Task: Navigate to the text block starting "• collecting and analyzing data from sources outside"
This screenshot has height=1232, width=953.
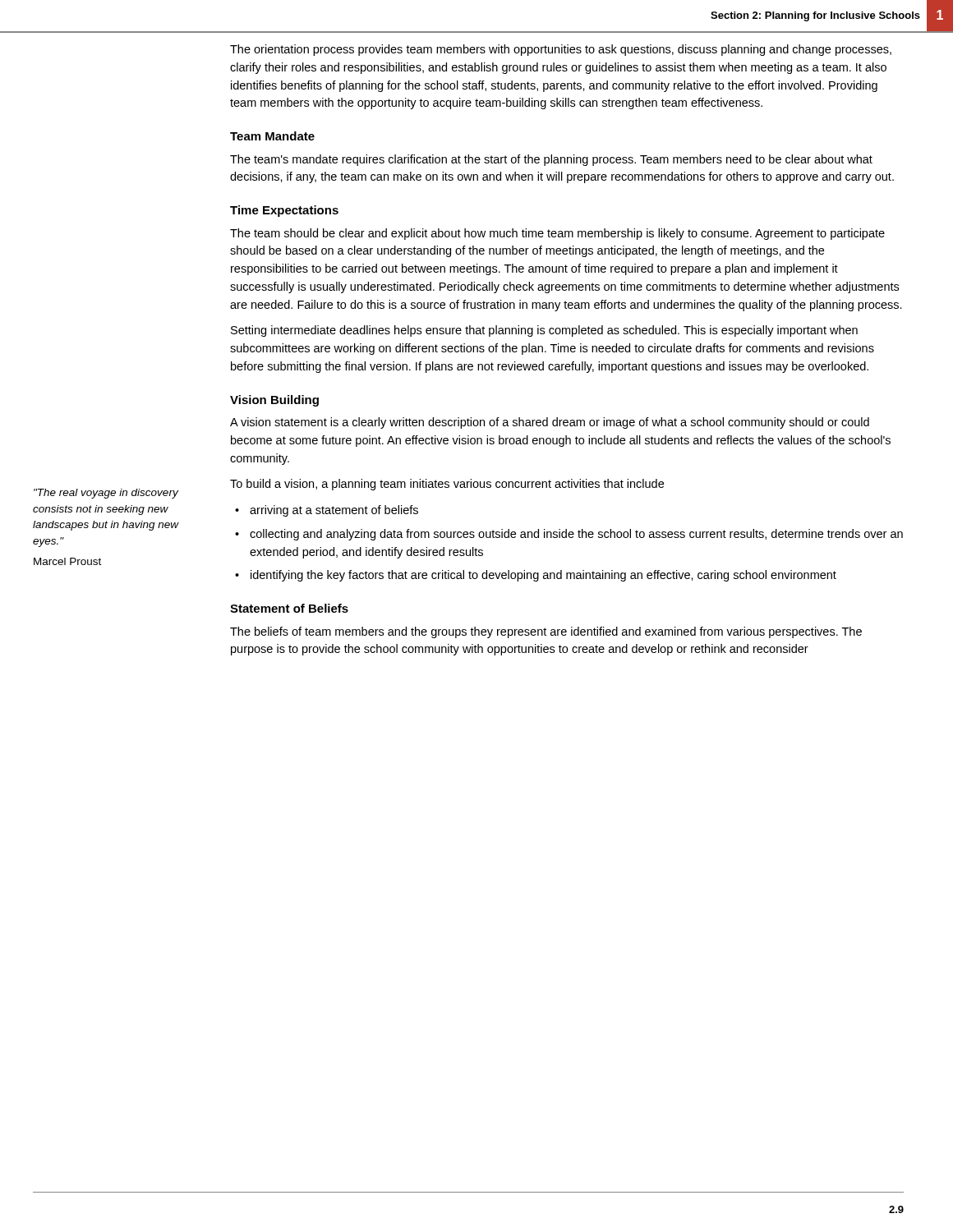Action: click(x=569, y=543)
